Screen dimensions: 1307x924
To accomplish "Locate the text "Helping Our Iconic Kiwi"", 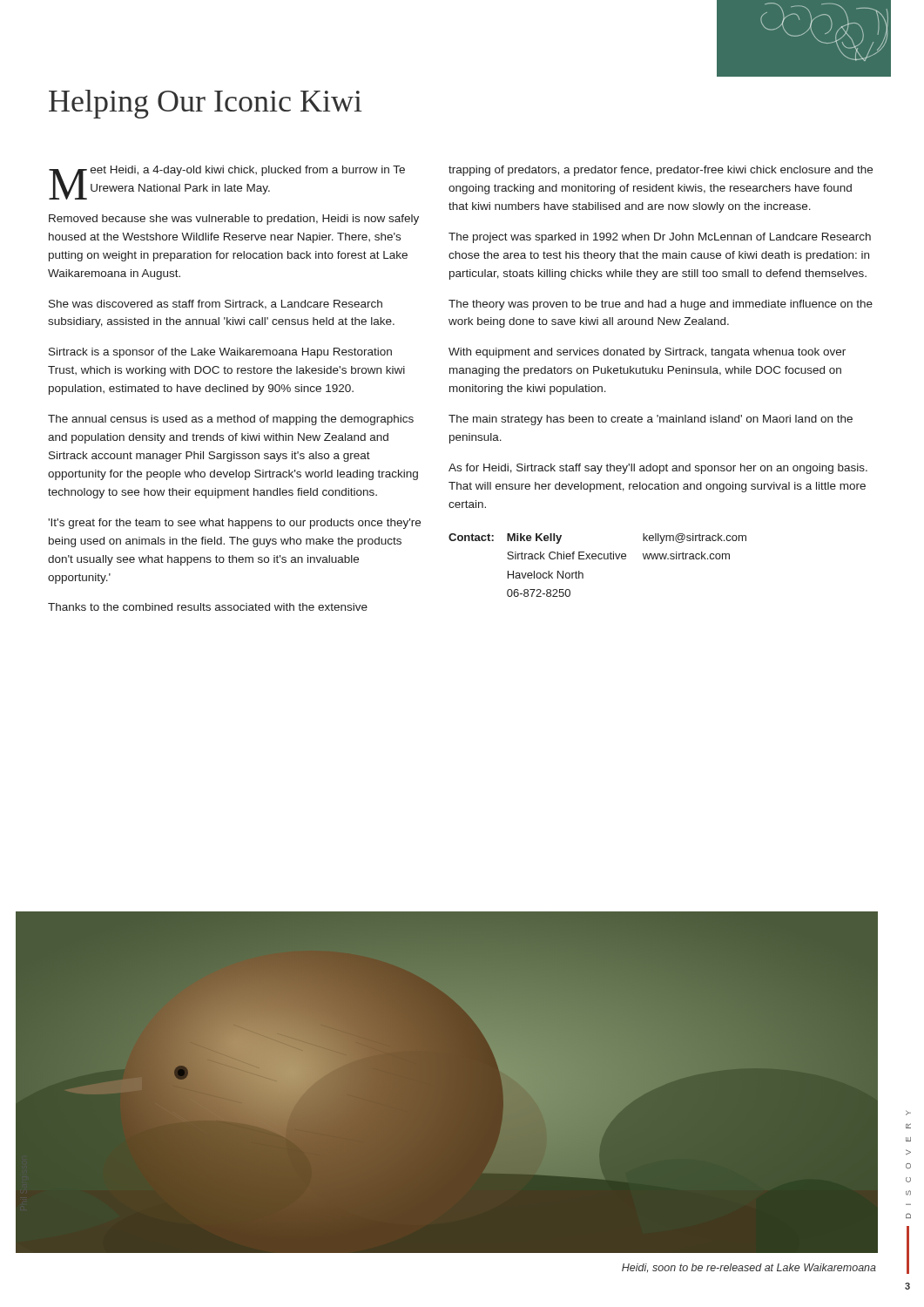I will coord(353,101).
